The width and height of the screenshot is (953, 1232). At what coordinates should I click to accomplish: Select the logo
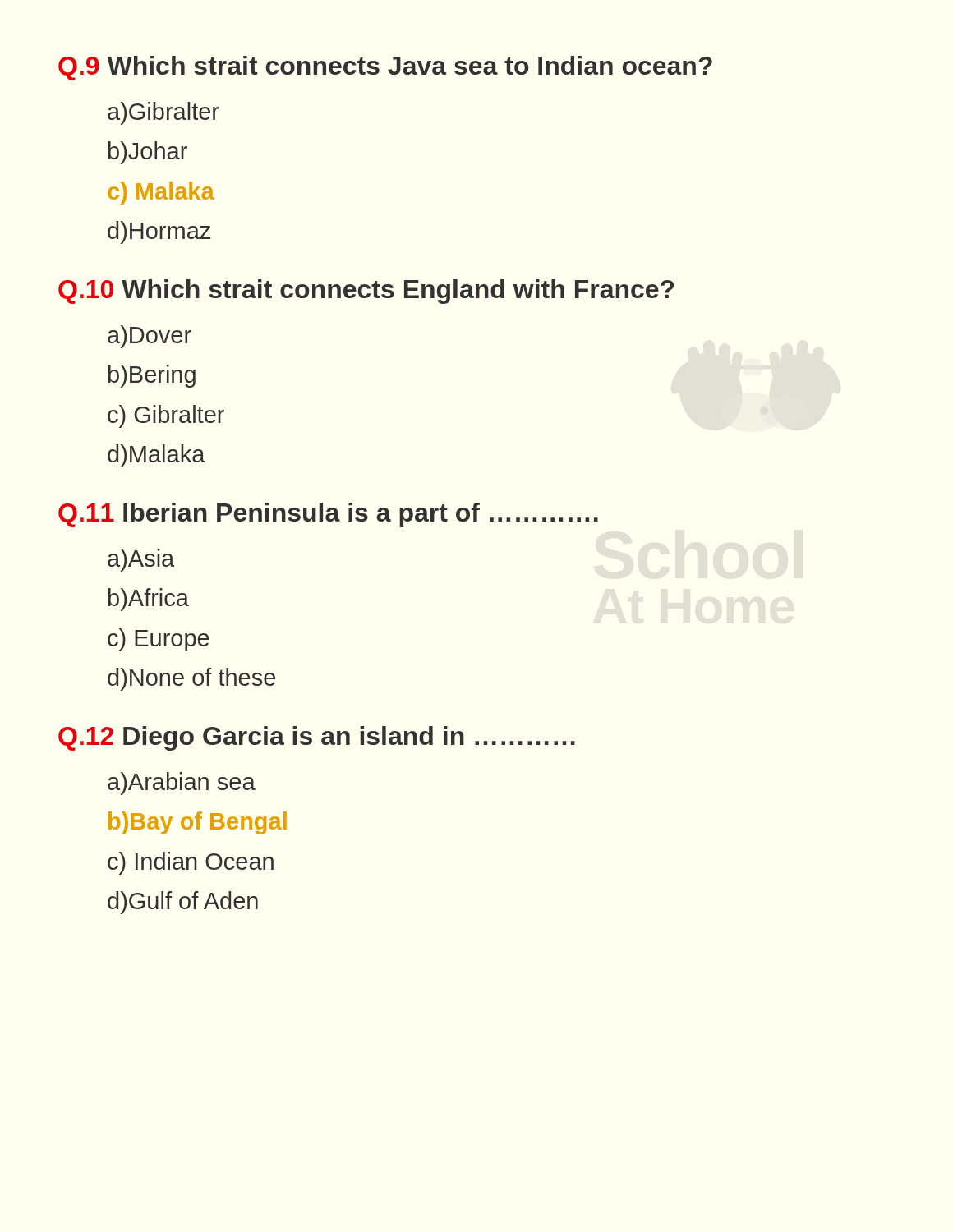[x=731, y=572]
